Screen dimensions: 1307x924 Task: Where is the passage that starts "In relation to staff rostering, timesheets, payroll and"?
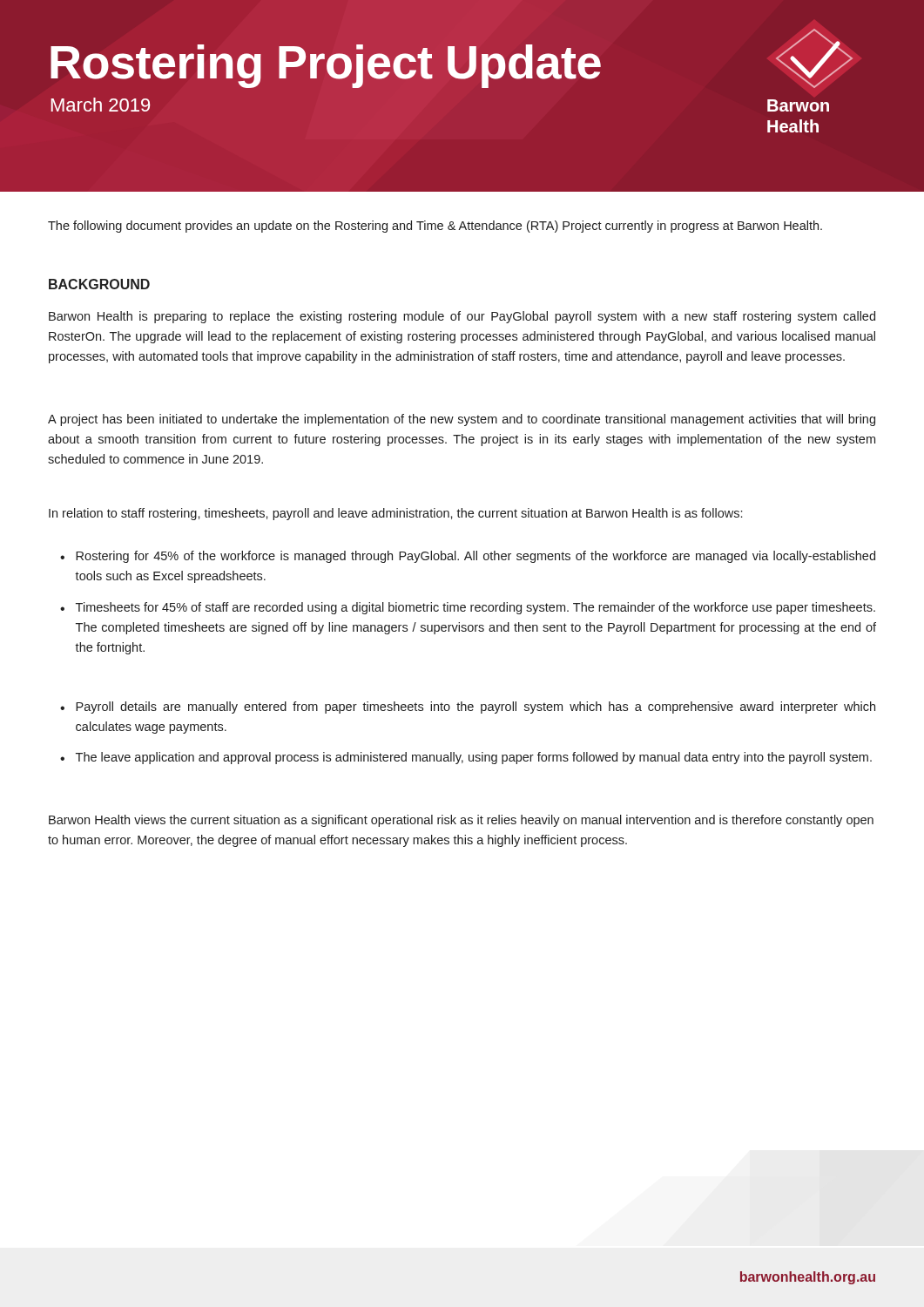click(462, 514)
